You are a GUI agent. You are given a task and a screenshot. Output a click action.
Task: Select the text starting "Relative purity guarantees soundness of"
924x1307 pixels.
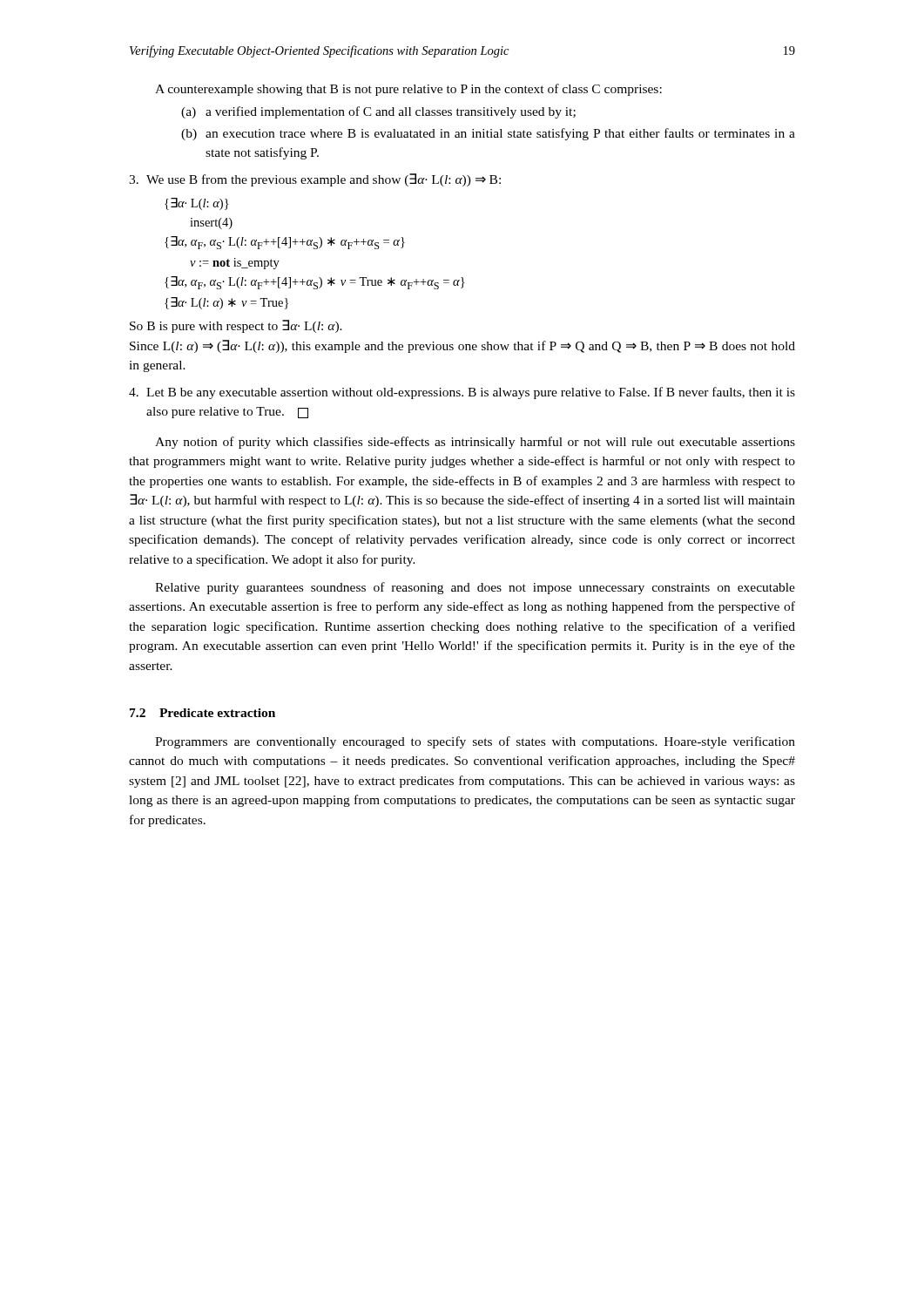pos(462,626)
